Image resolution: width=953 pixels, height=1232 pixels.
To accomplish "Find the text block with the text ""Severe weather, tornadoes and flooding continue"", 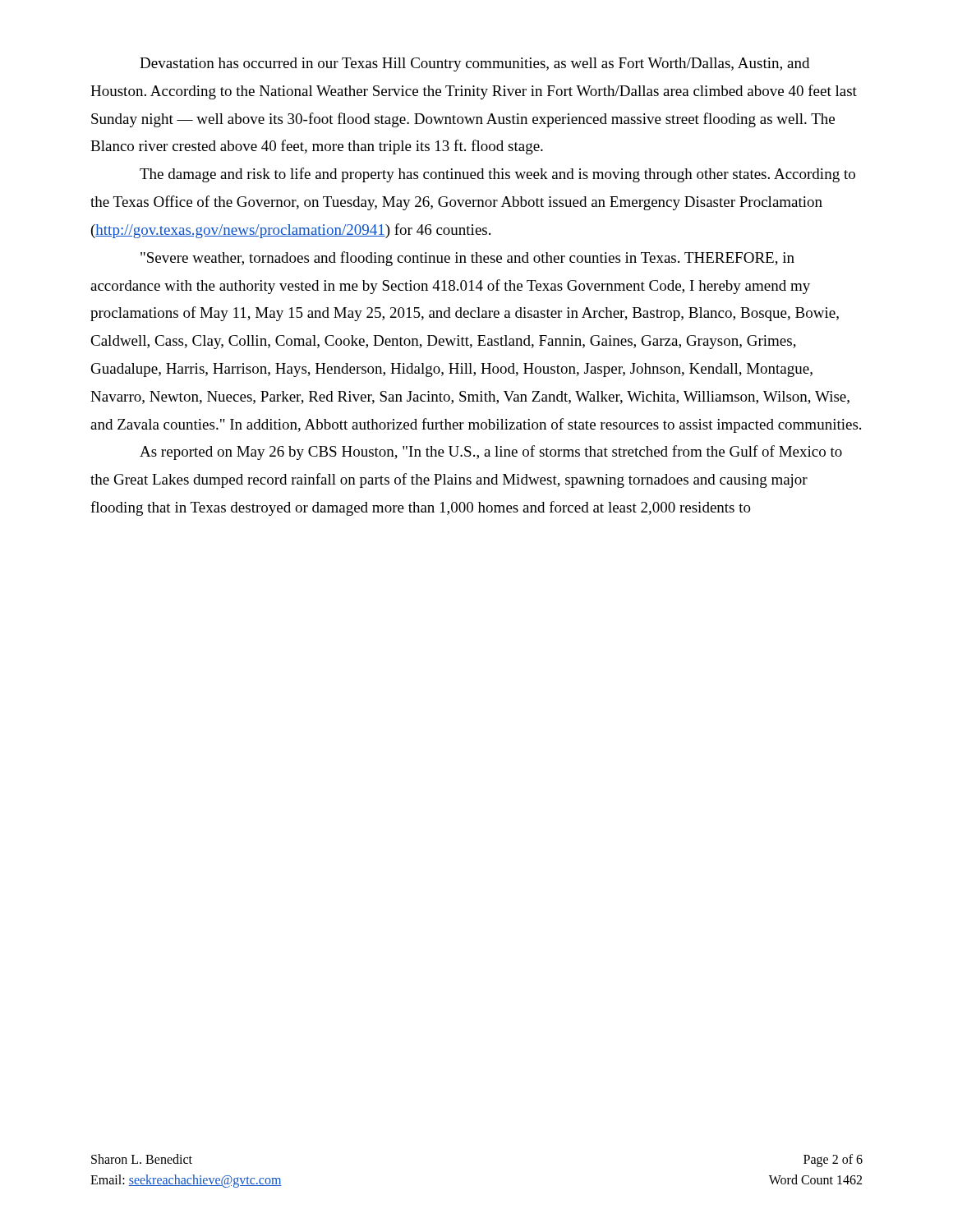I will [x=476, y=341].
